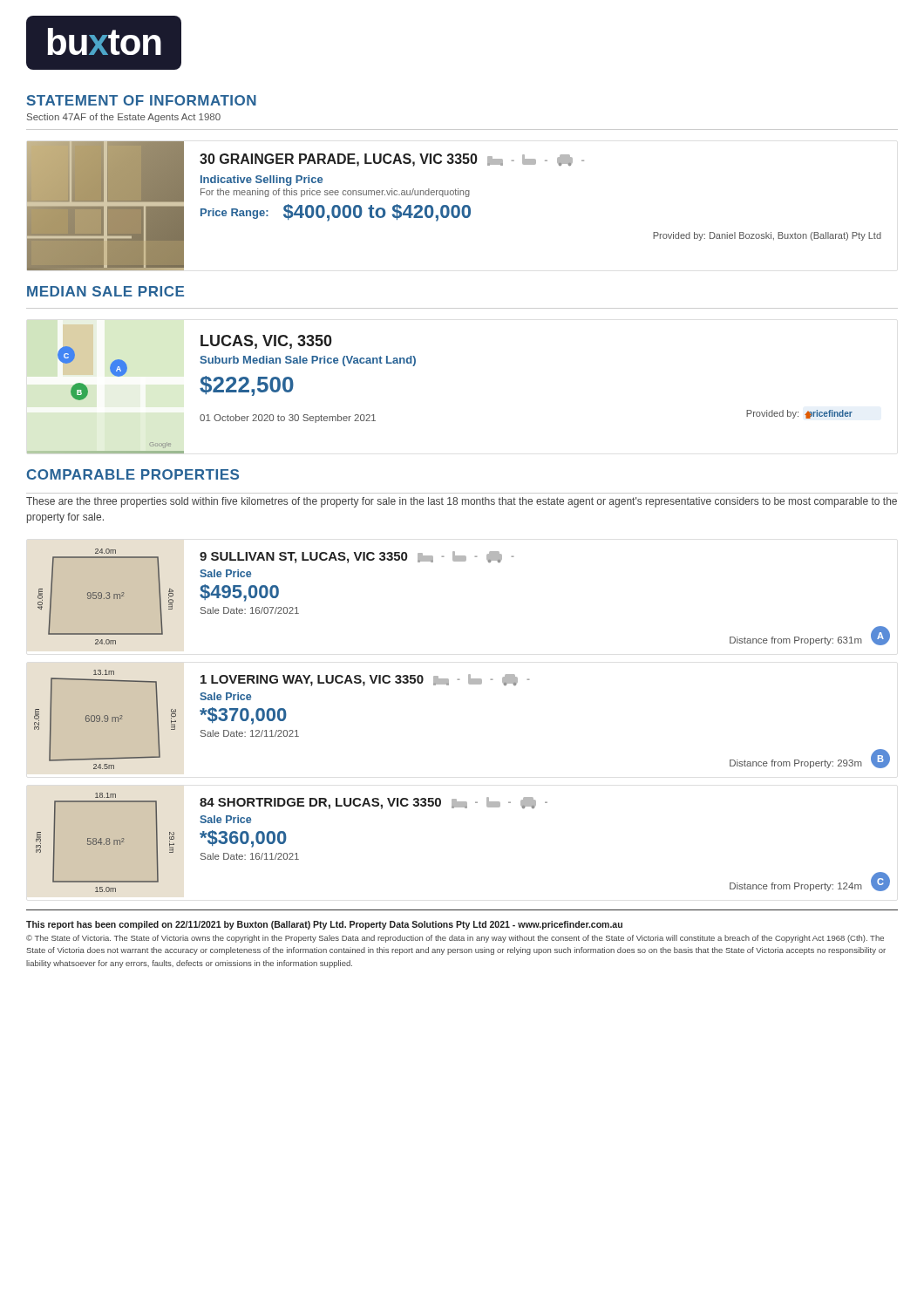
Task: Select the passage starting "Price Range:"
Action: (x=234, y=212)
